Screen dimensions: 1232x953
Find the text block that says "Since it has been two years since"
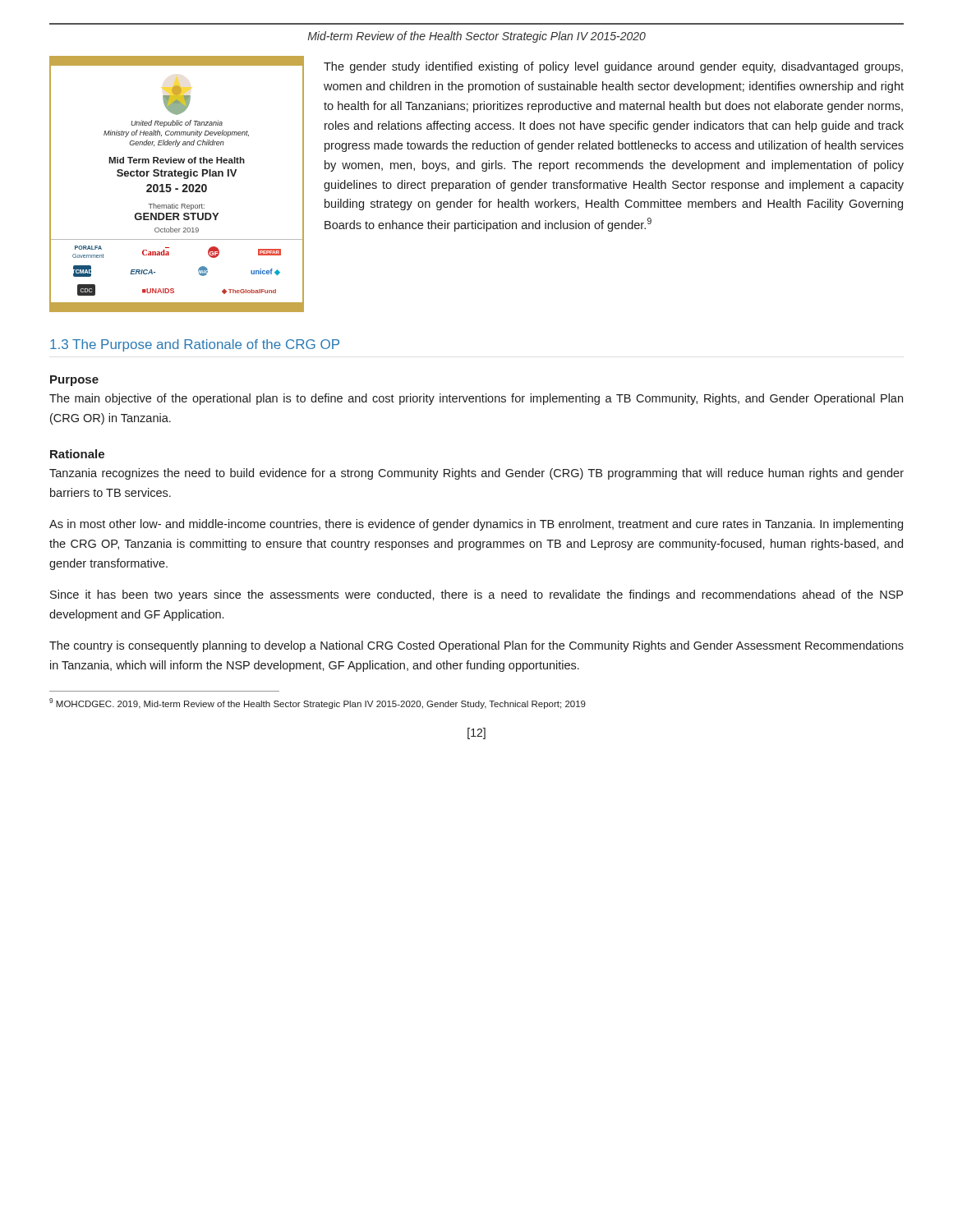coord(476,604)
